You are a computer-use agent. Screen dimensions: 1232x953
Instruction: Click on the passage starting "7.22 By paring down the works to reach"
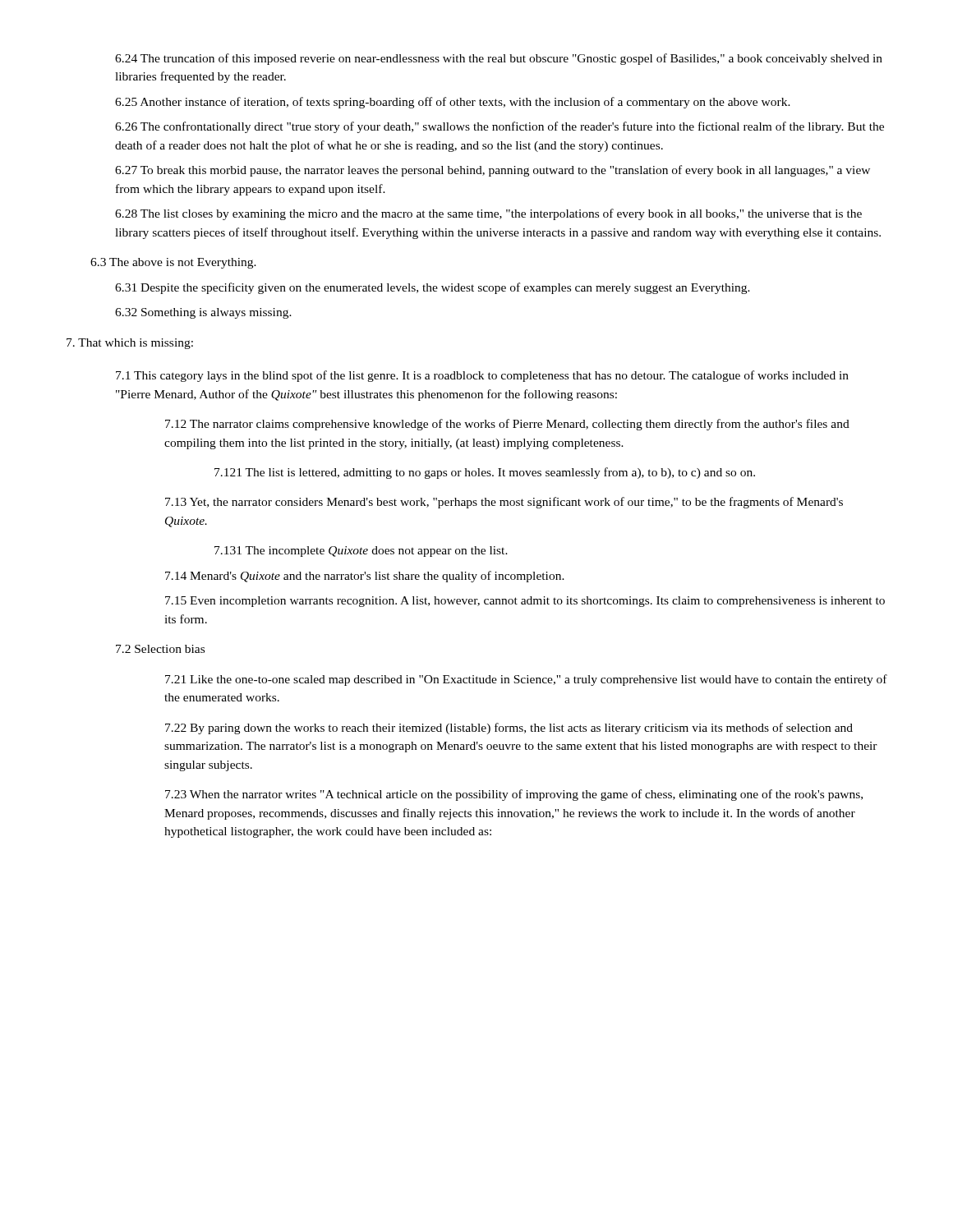pyautogui.click(x=521, y=745)
